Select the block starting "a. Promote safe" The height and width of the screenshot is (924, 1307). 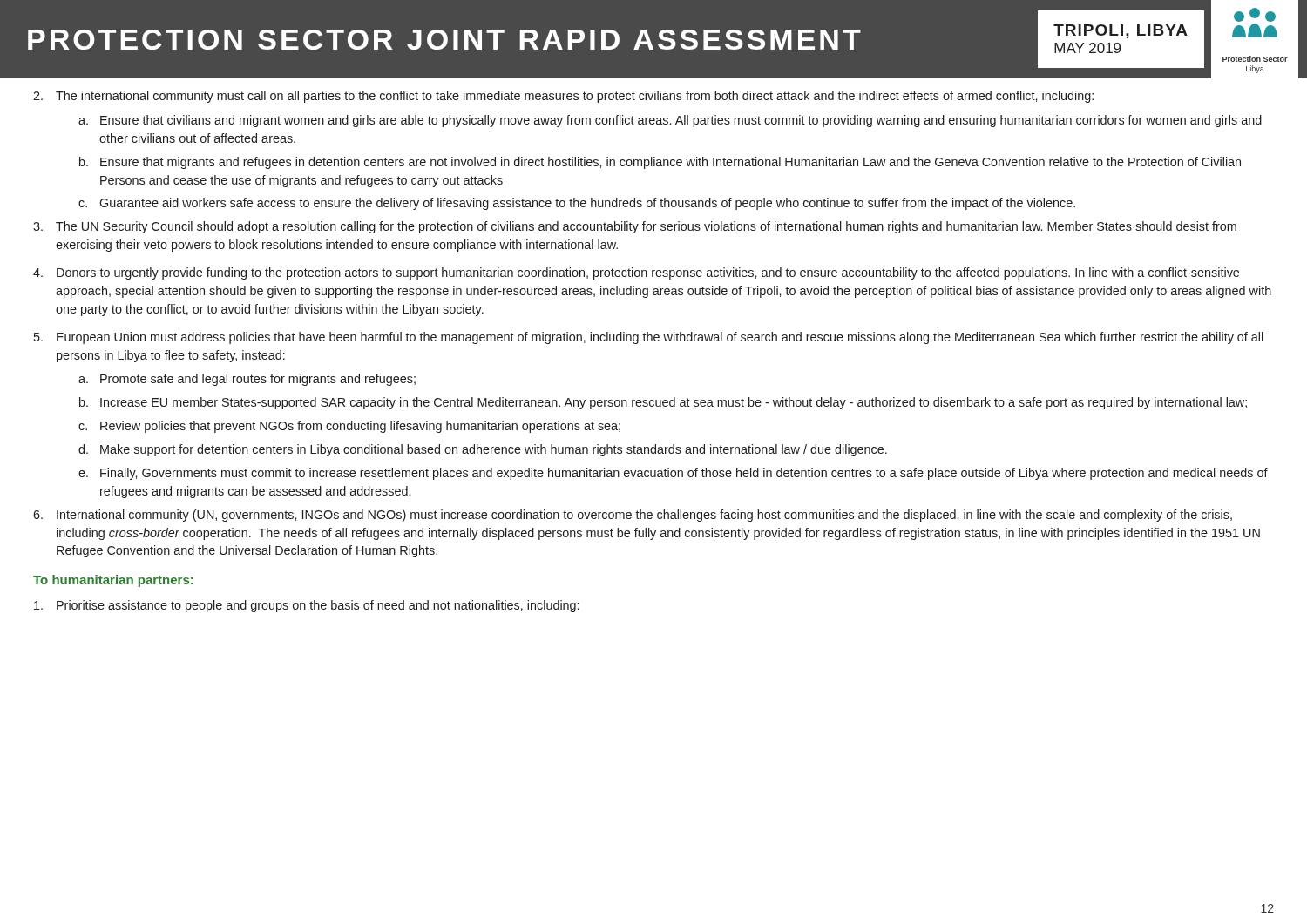point(247,380)
